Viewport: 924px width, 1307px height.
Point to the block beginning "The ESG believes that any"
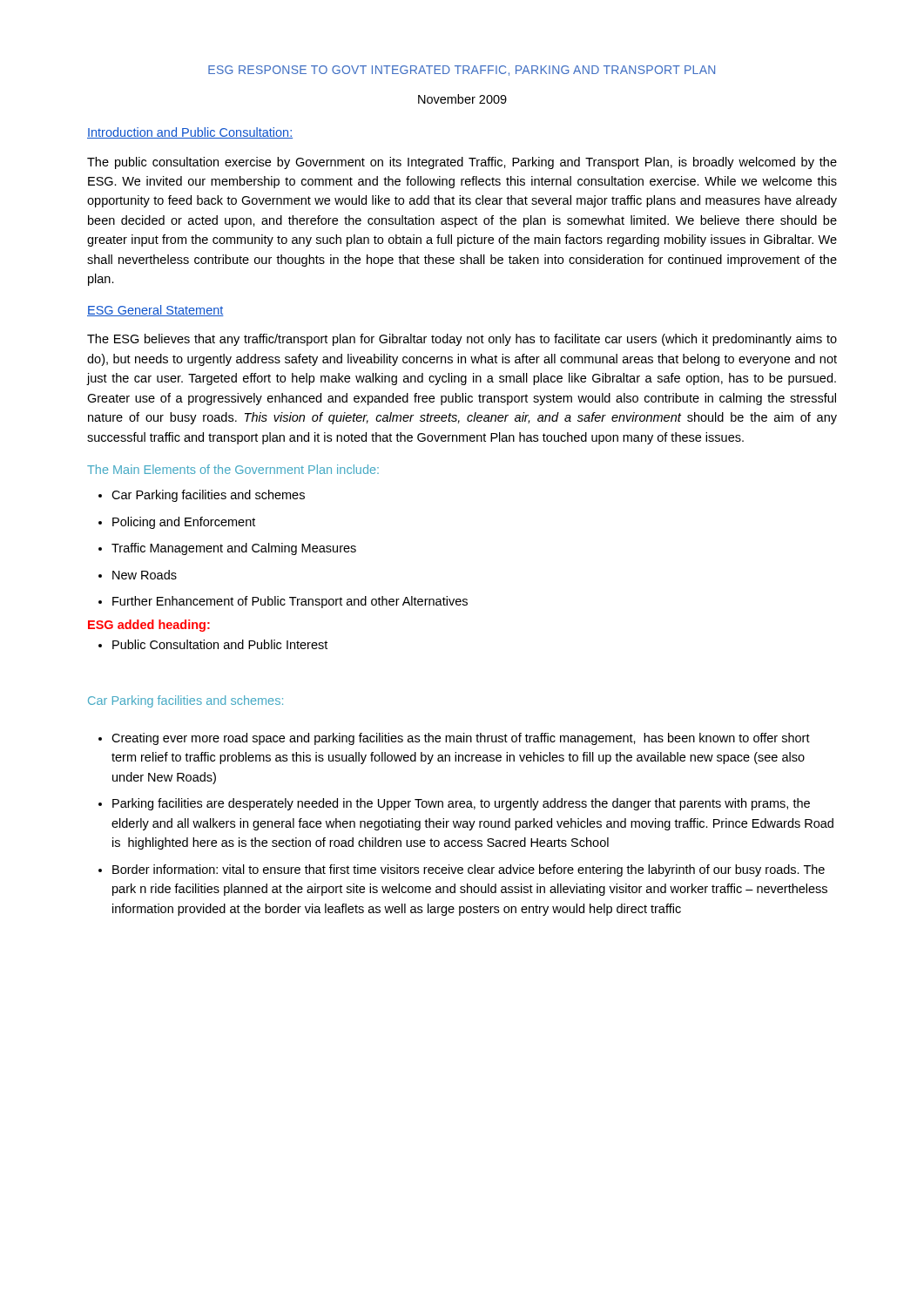(x=462, y=388)
